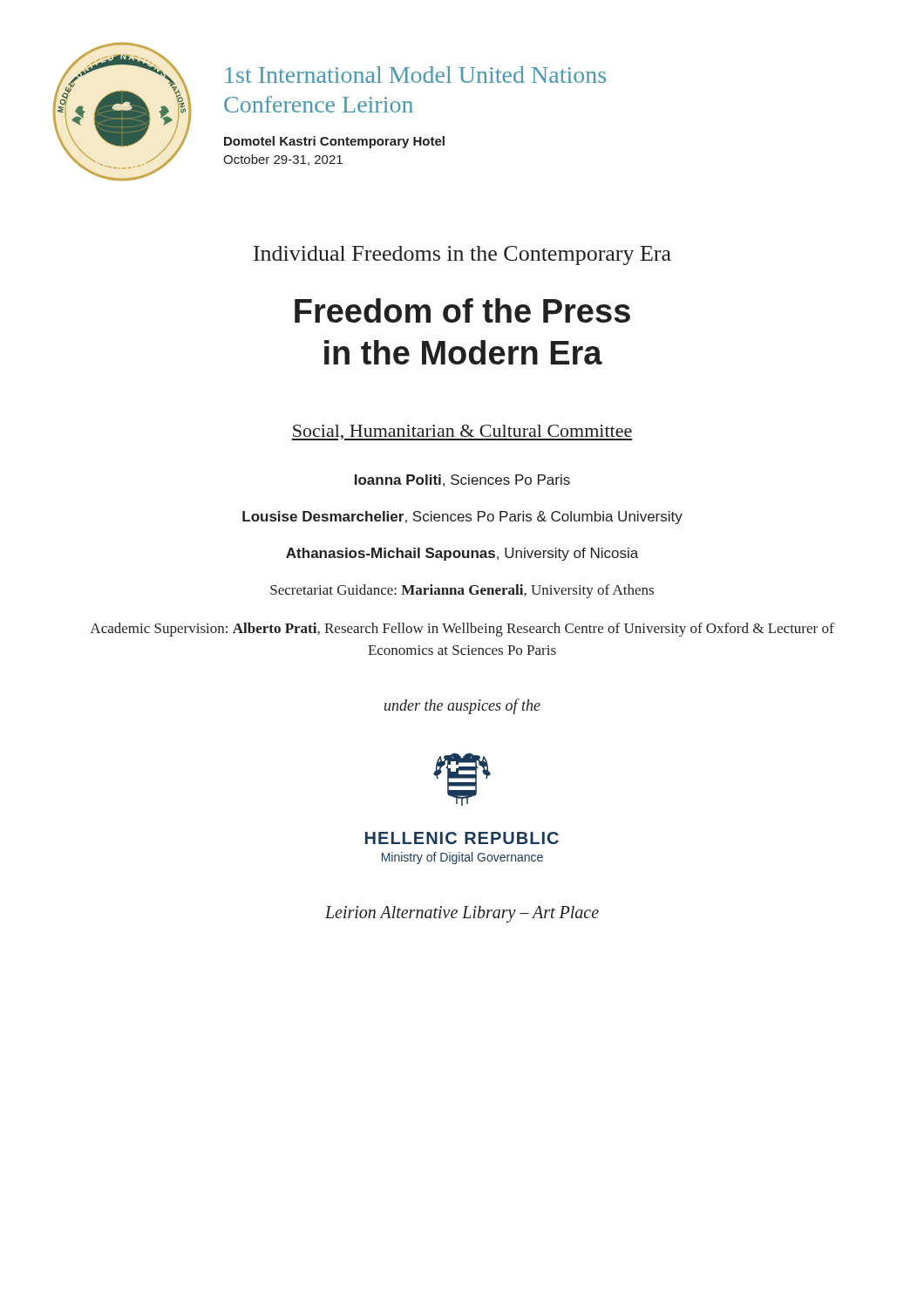
Task: Find "under the auspices of the" on this page
Action: (x=462, y=706)
